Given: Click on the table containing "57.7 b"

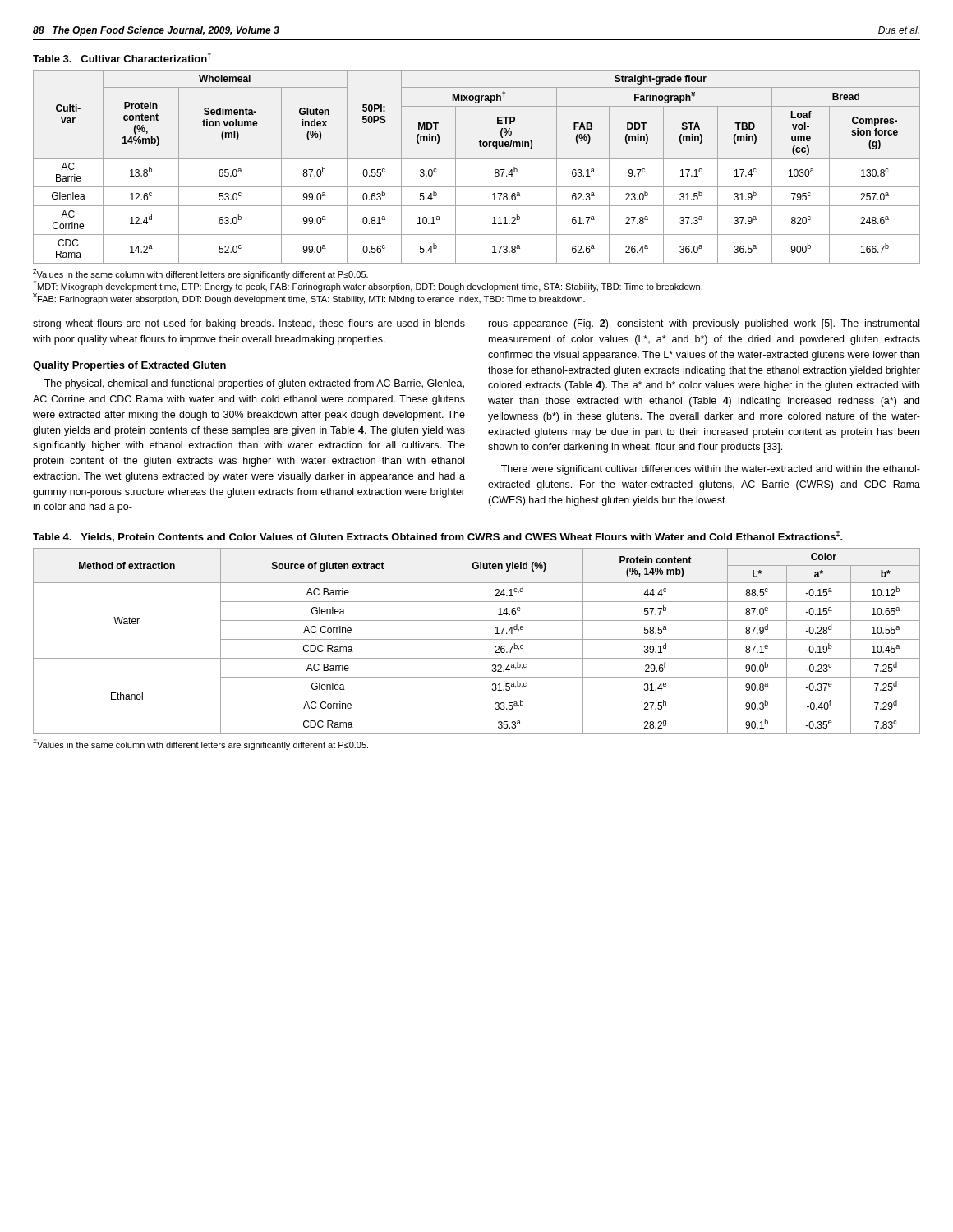Looking at the screenshot, I should click(476, 641).
